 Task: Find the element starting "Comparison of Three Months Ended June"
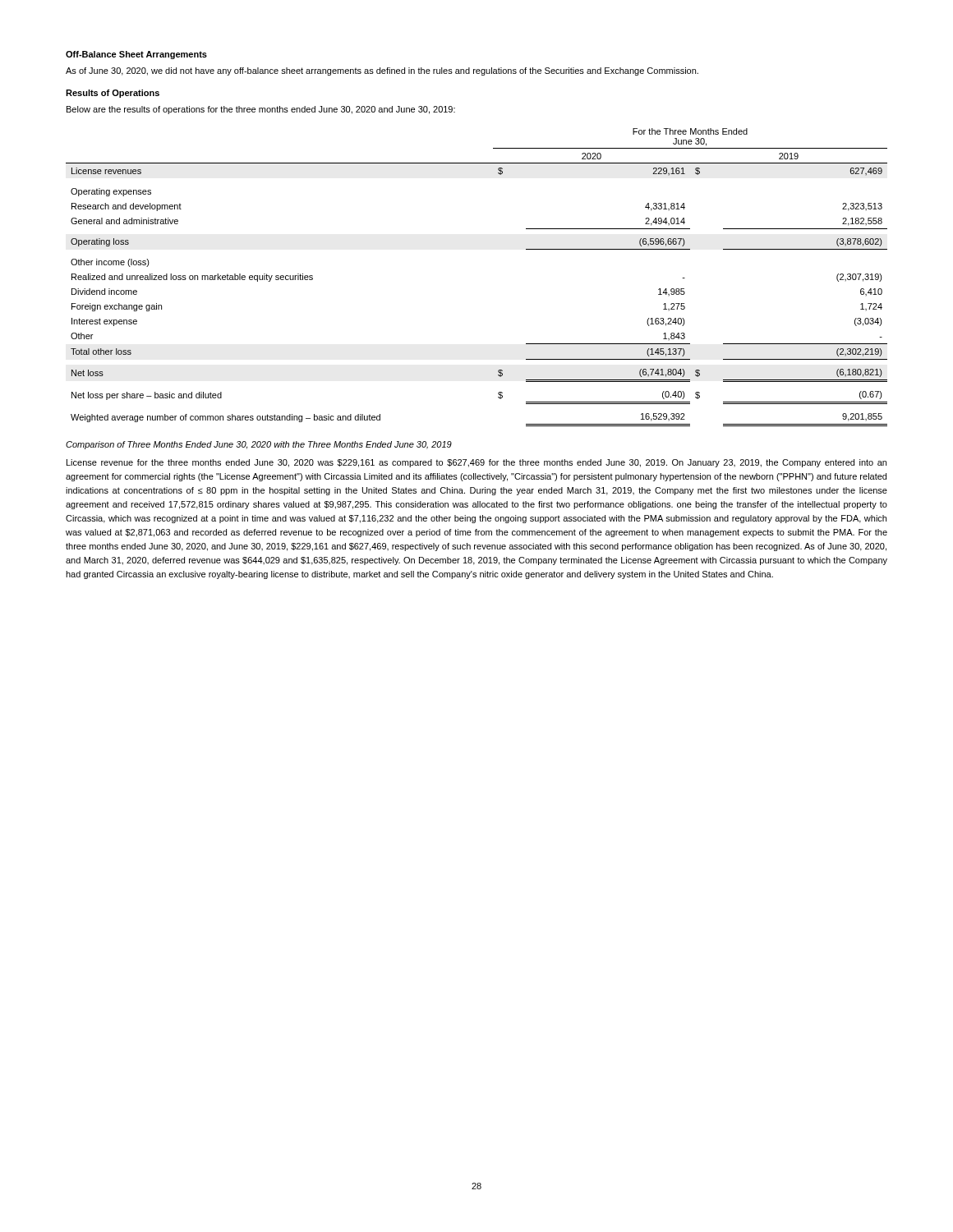point(259,444)
